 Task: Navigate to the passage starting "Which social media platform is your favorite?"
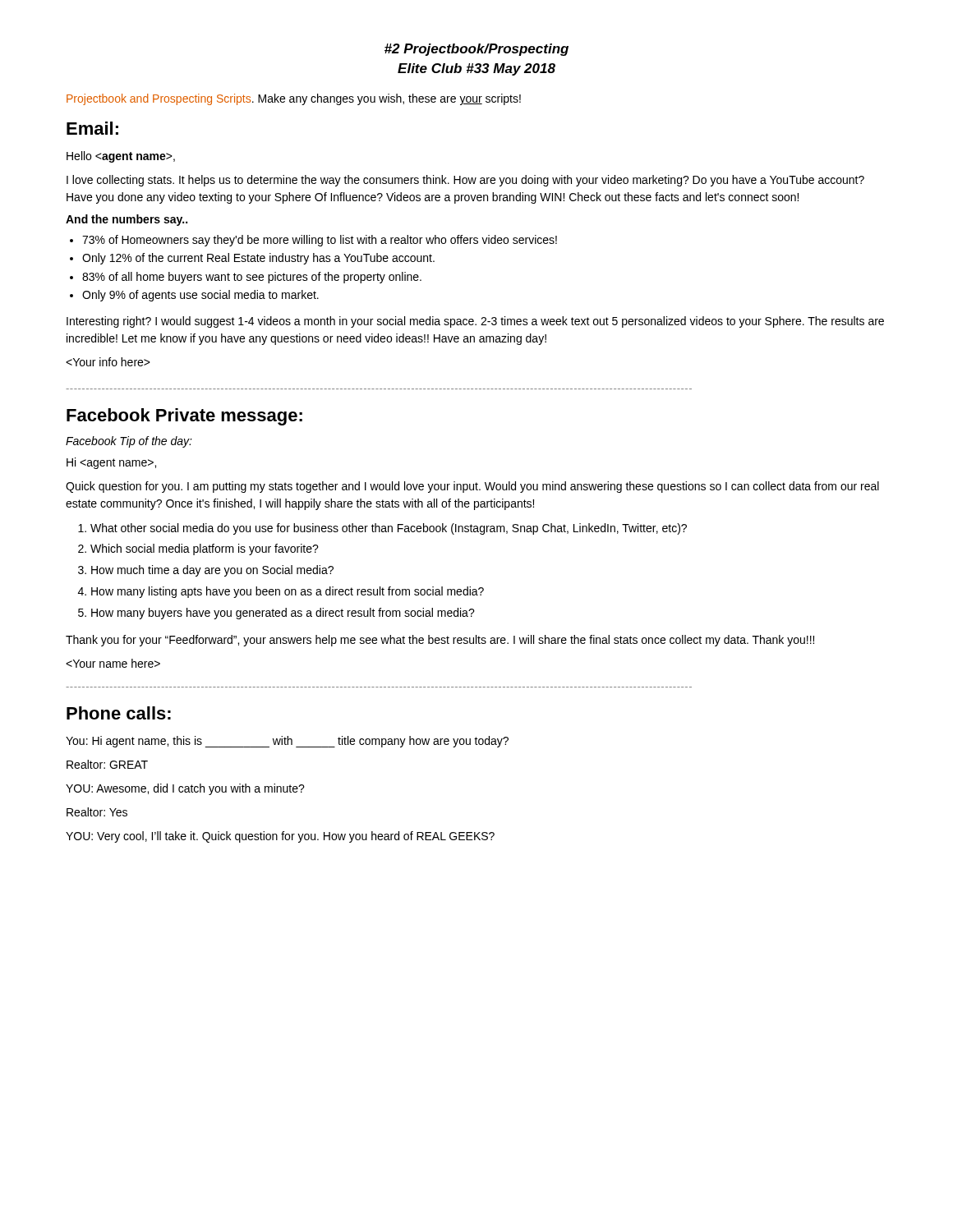coord(205,549)
